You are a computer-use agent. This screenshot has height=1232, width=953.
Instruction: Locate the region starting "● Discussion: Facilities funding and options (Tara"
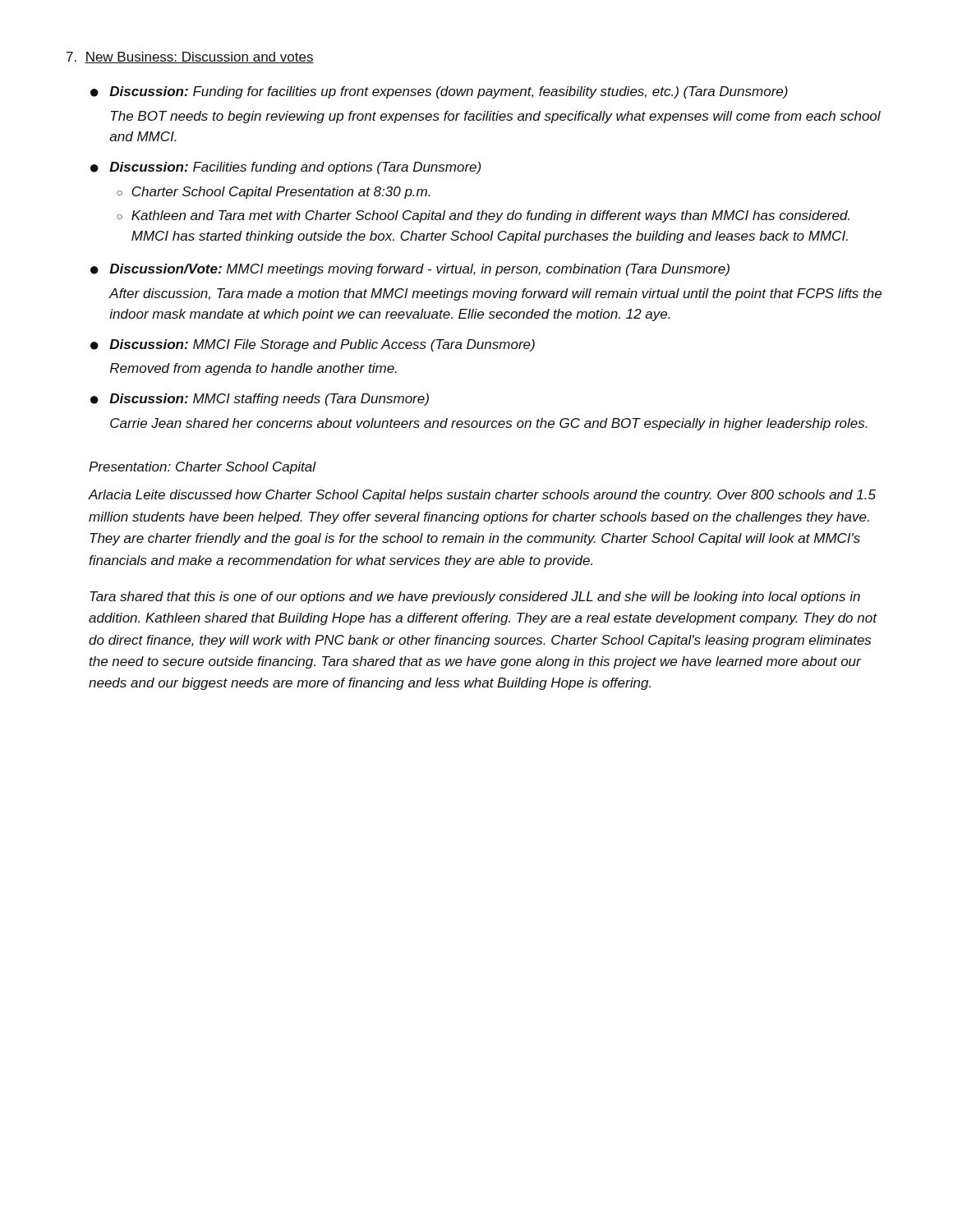pos(488,204)
